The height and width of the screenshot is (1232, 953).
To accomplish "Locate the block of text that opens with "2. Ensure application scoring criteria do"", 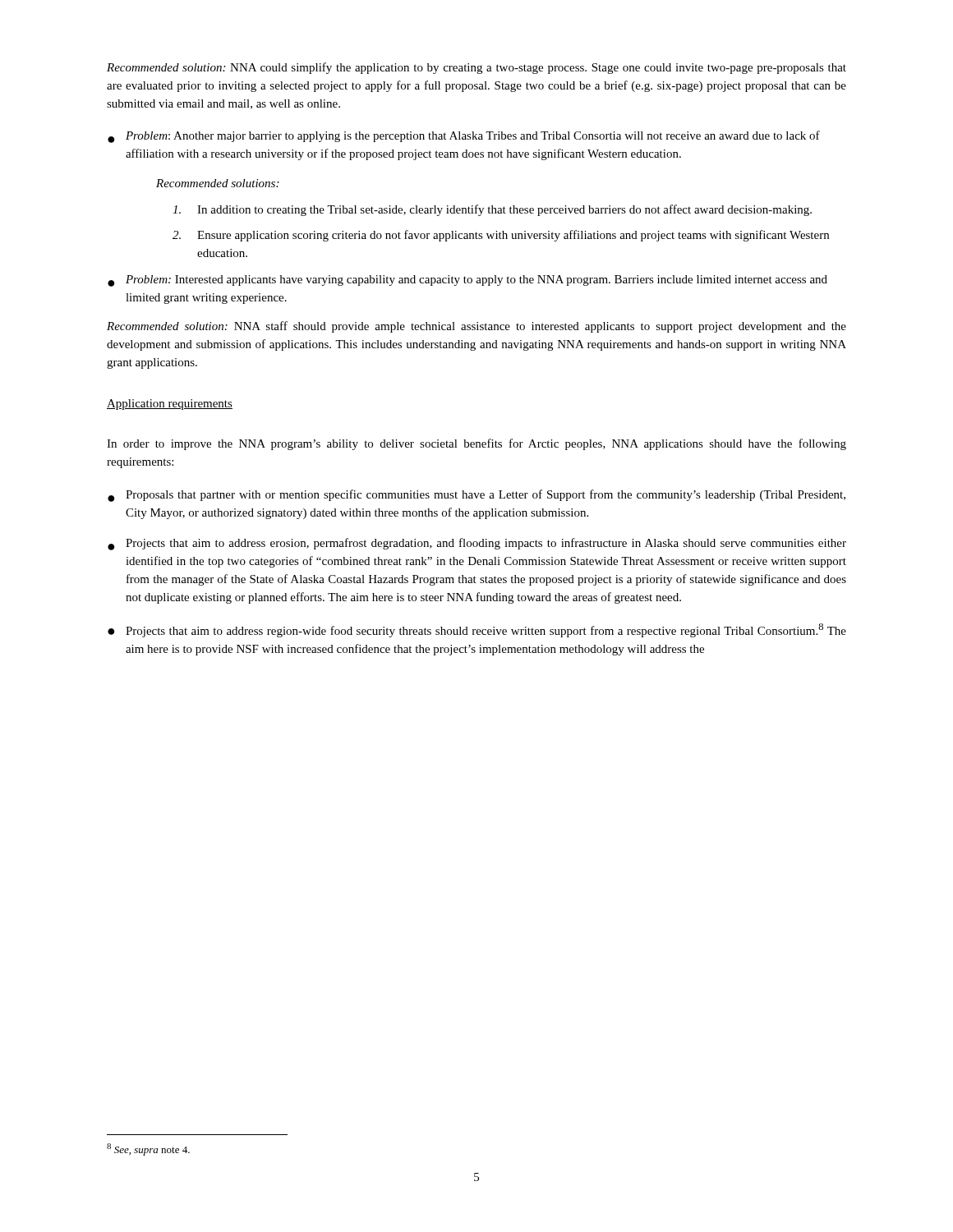I will pyautogui.click(x=509, y=245).
